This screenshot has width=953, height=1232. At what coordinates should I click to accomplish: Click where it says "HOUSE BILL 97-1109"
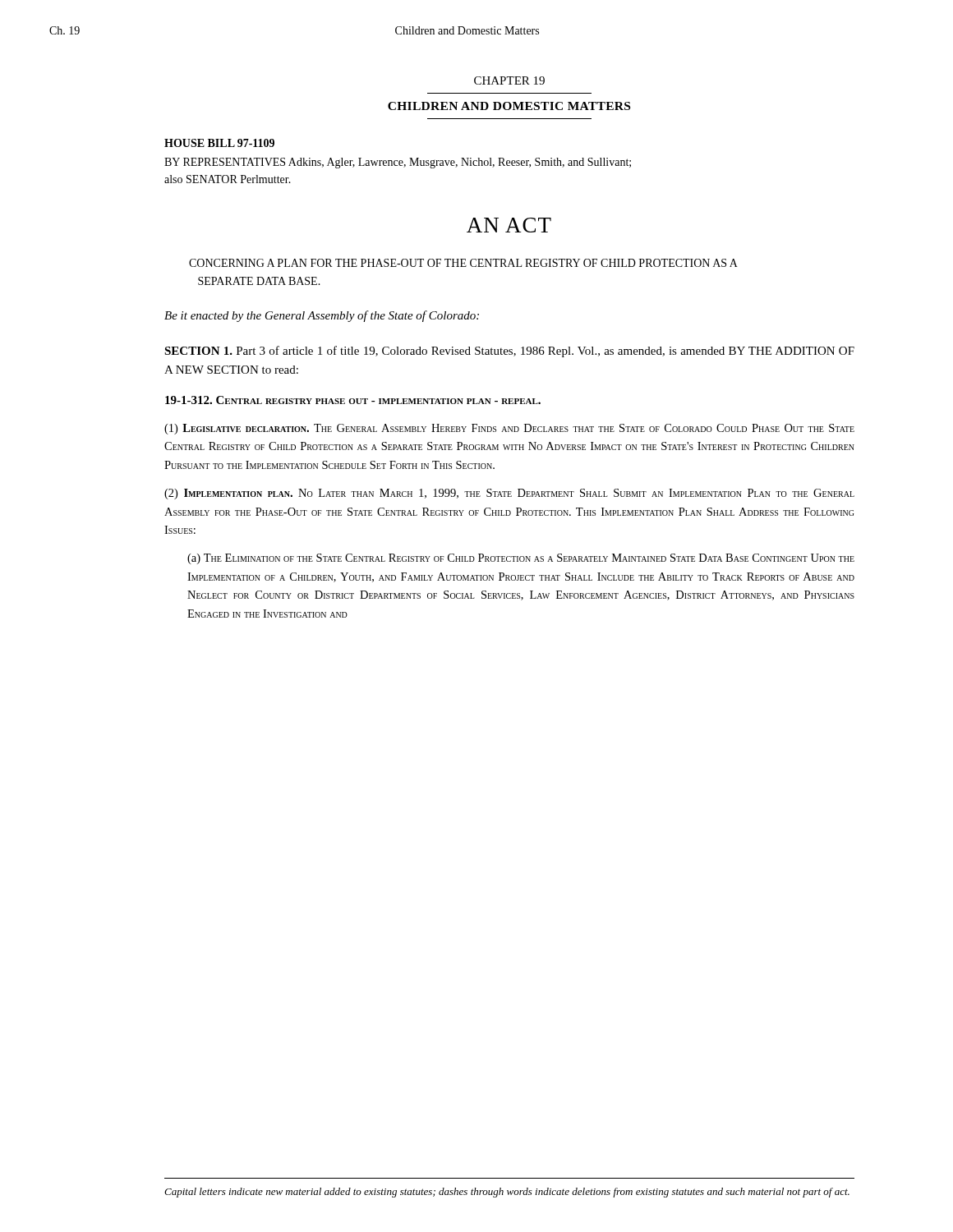tap(220, 143)
